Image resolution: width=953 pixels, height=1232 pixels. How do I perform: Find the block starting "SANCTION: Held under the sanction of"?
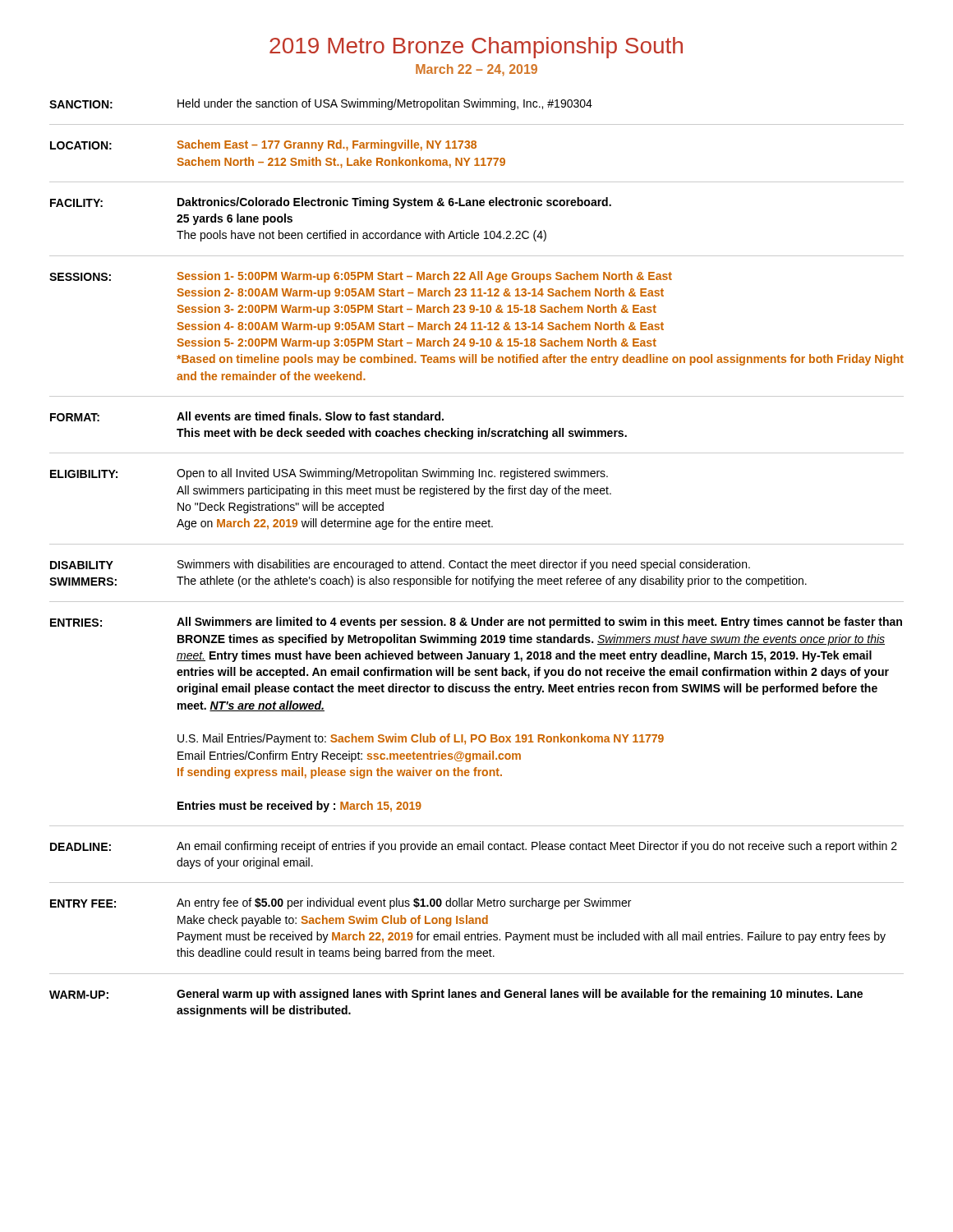pos(476,104)
